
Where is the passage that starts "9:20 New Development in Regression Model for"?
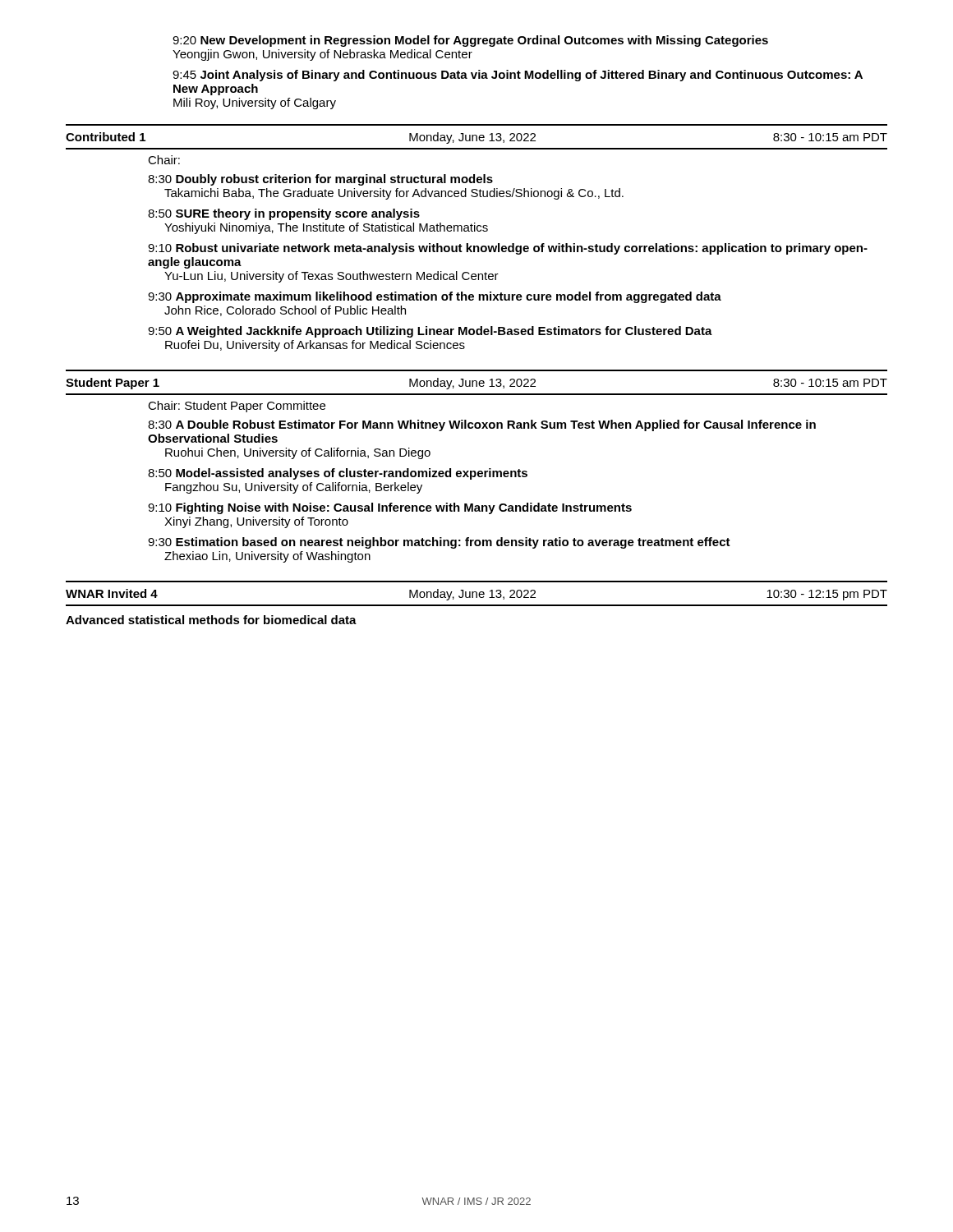click(x=530, y=47)
